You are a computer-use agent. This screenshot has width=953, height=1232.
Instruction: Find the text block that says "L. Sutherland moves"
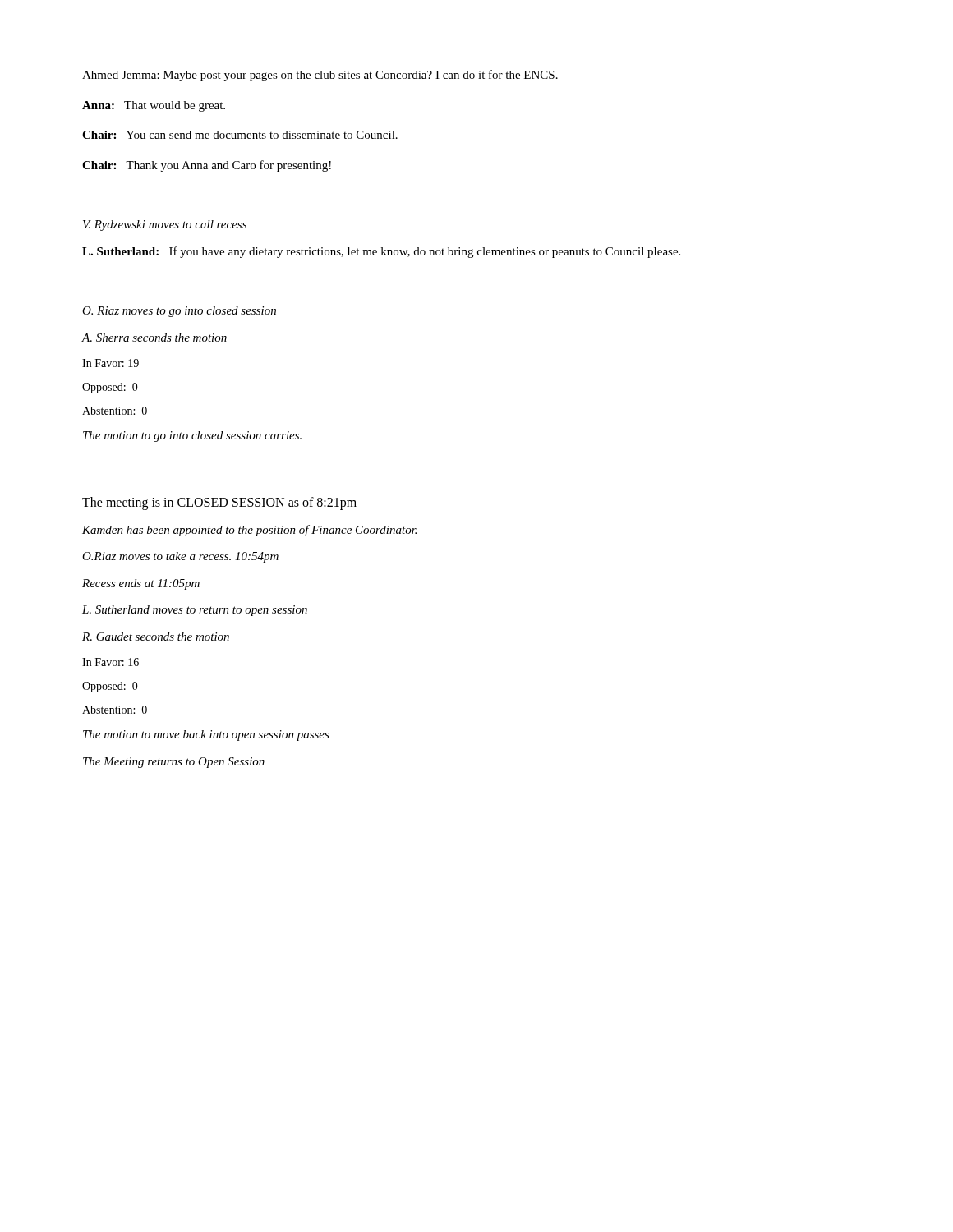point(195,609)
